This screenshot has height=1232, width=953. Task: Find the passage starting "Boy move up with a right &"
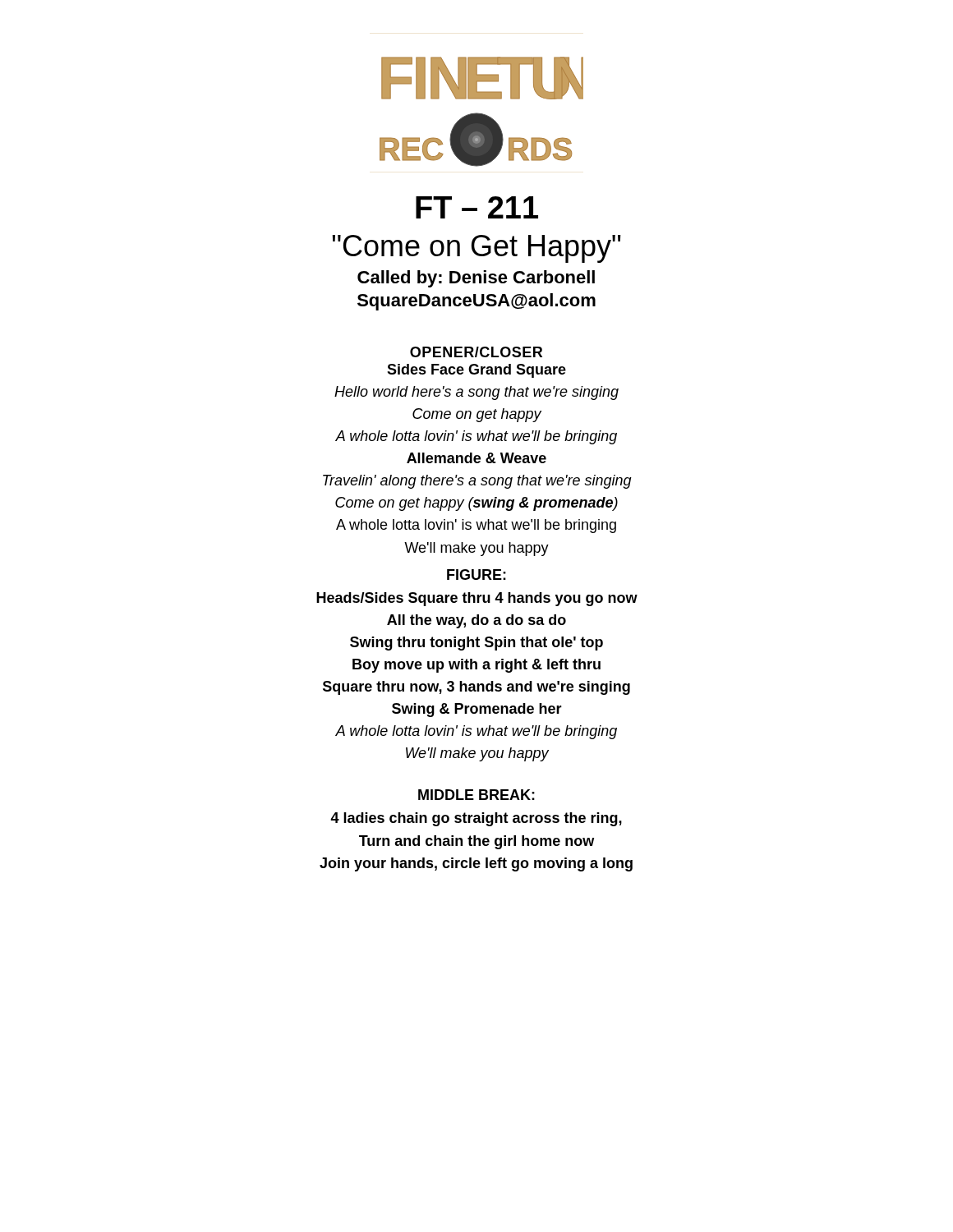[476, 664]
